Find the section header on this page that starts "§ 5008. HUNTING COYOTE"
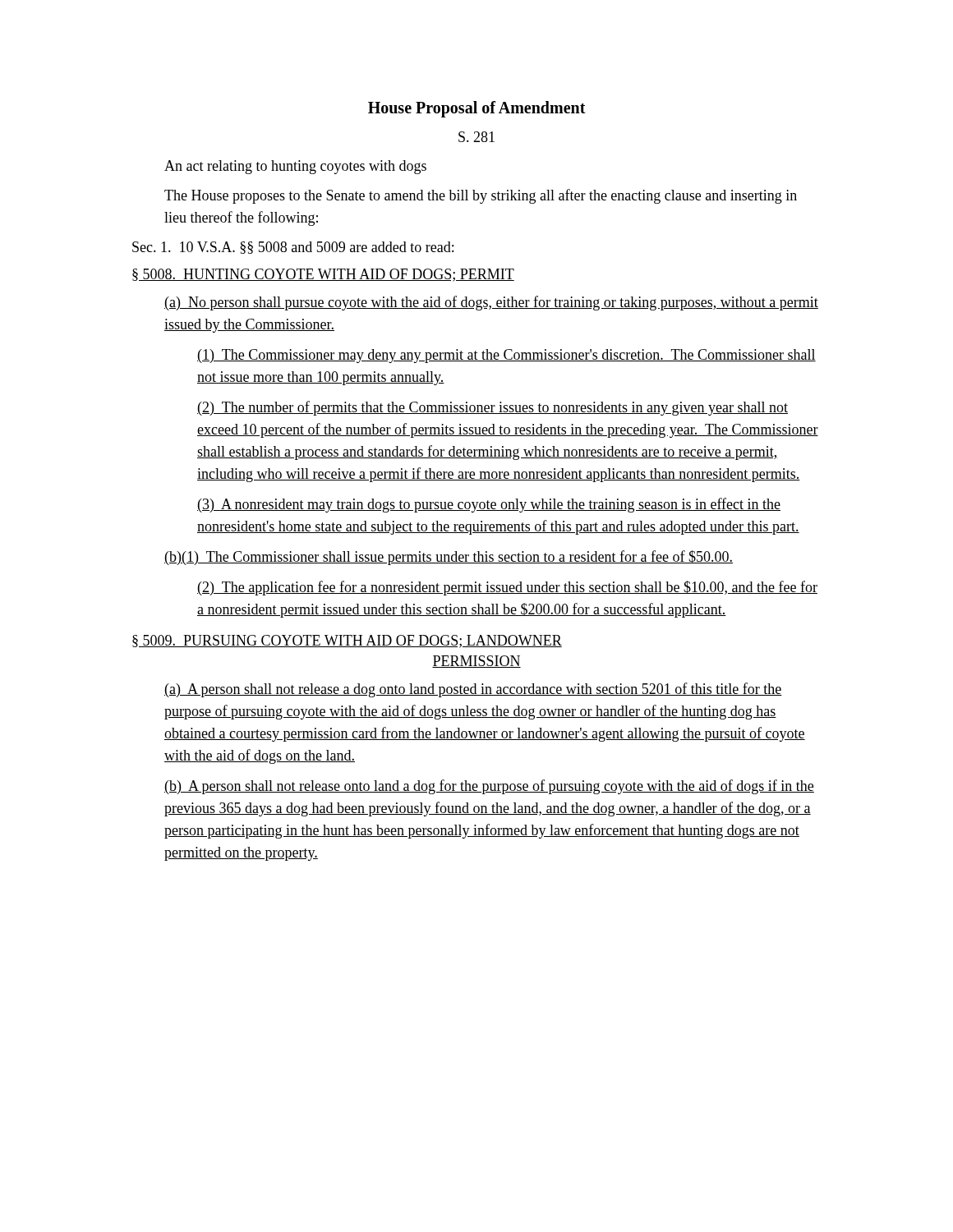Image resolution: width=953 pixels, height=1232 pixels. [323, 274]
